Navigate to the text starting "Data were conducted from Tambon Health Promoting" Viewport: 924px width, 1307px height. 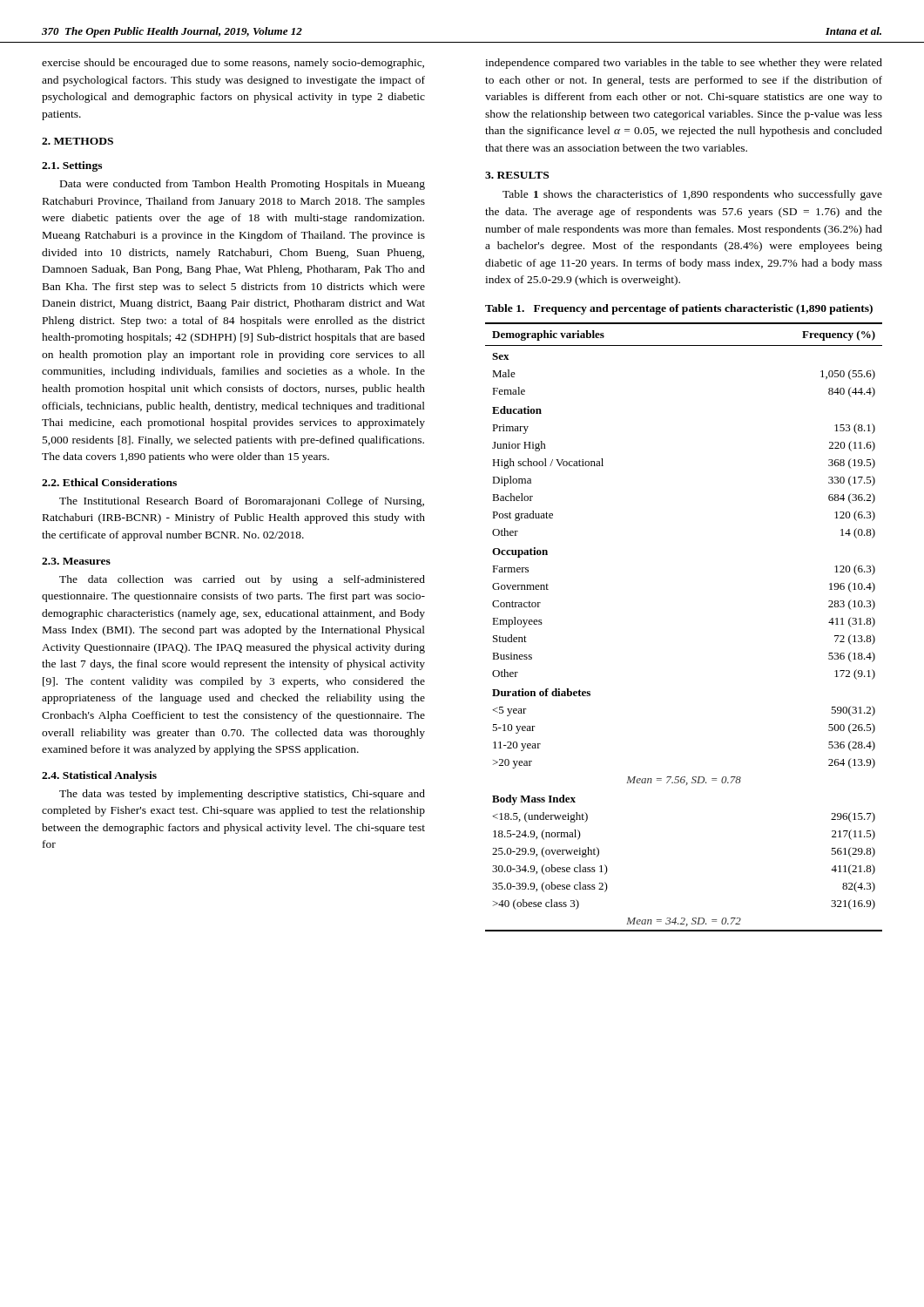coord(233,320)
